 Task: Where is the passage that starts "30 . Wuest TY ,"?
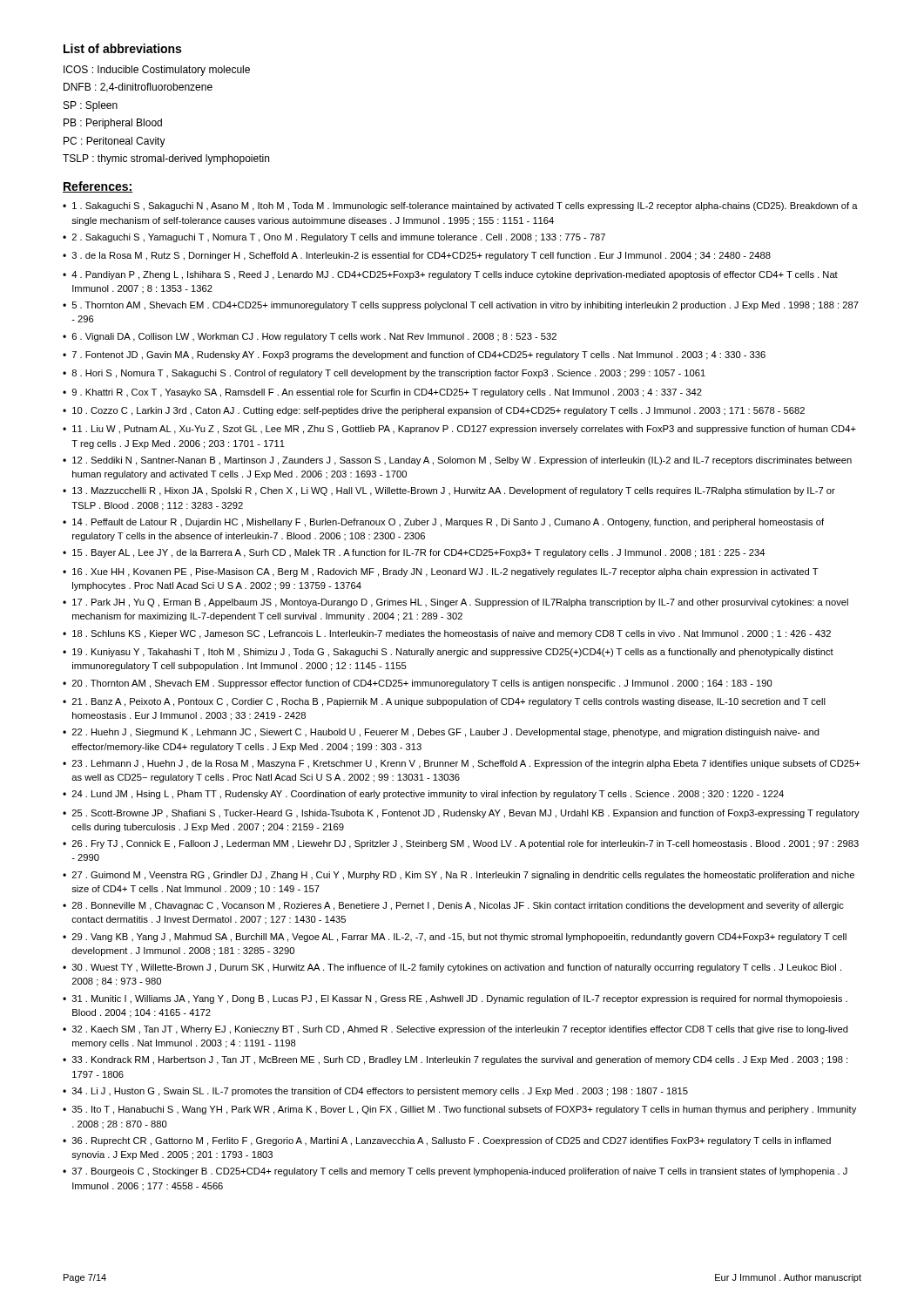tap(457, 974)
